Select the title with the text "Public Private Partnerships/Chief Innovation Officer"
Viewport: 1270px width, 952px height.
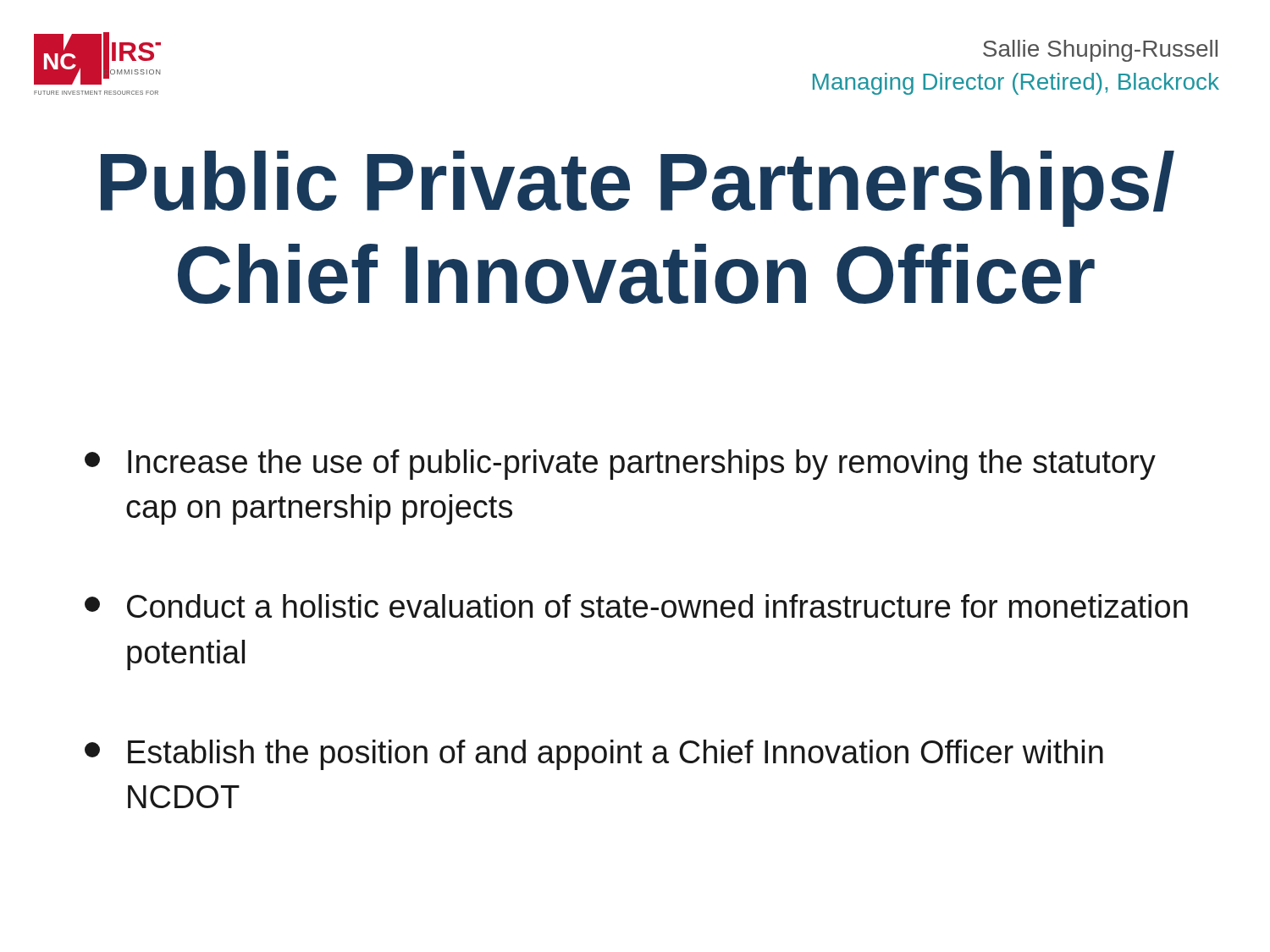point(635,228)
